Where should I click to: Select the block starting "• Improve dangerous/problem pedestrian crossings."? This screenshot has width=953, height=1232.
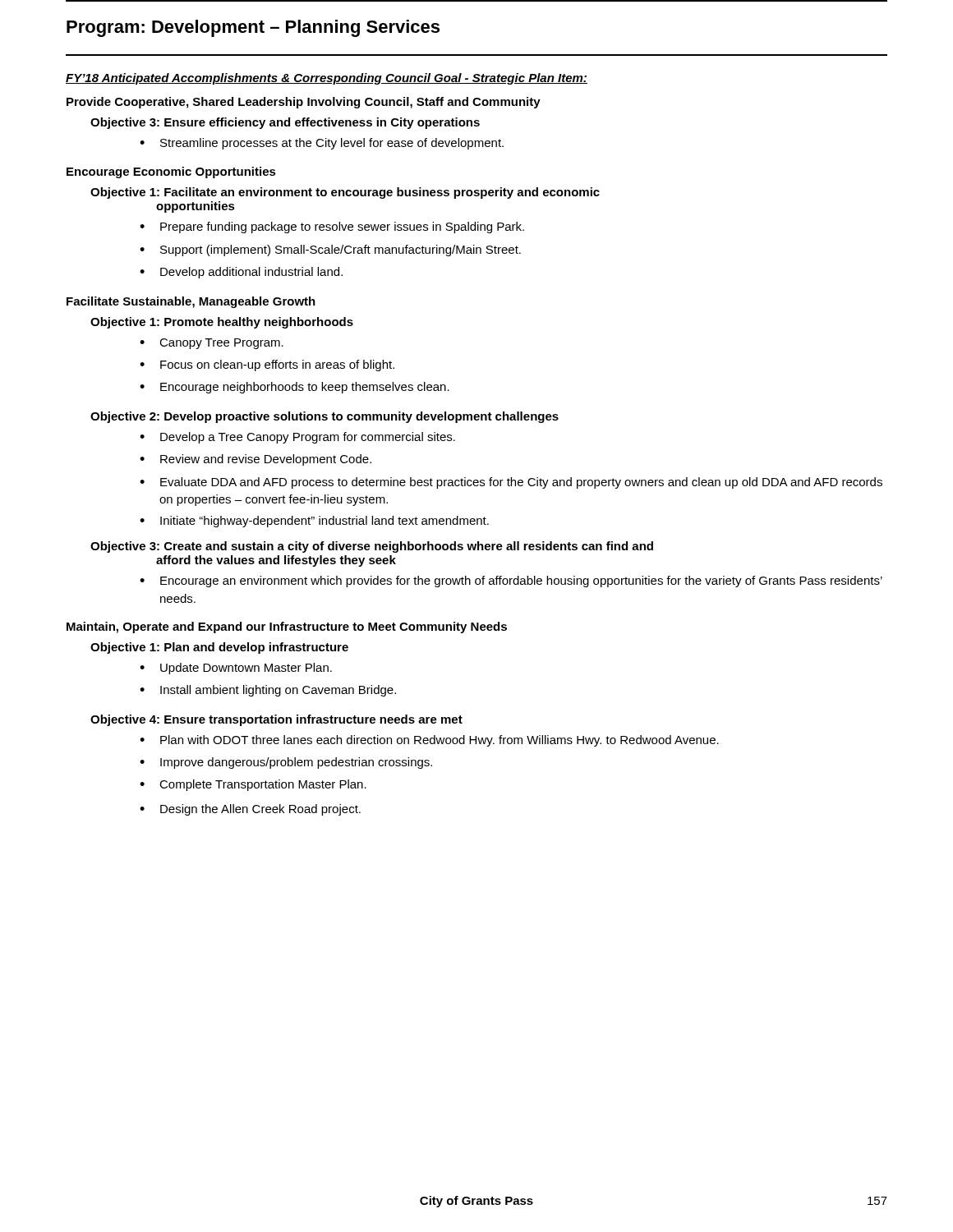[x=286, y=763]
